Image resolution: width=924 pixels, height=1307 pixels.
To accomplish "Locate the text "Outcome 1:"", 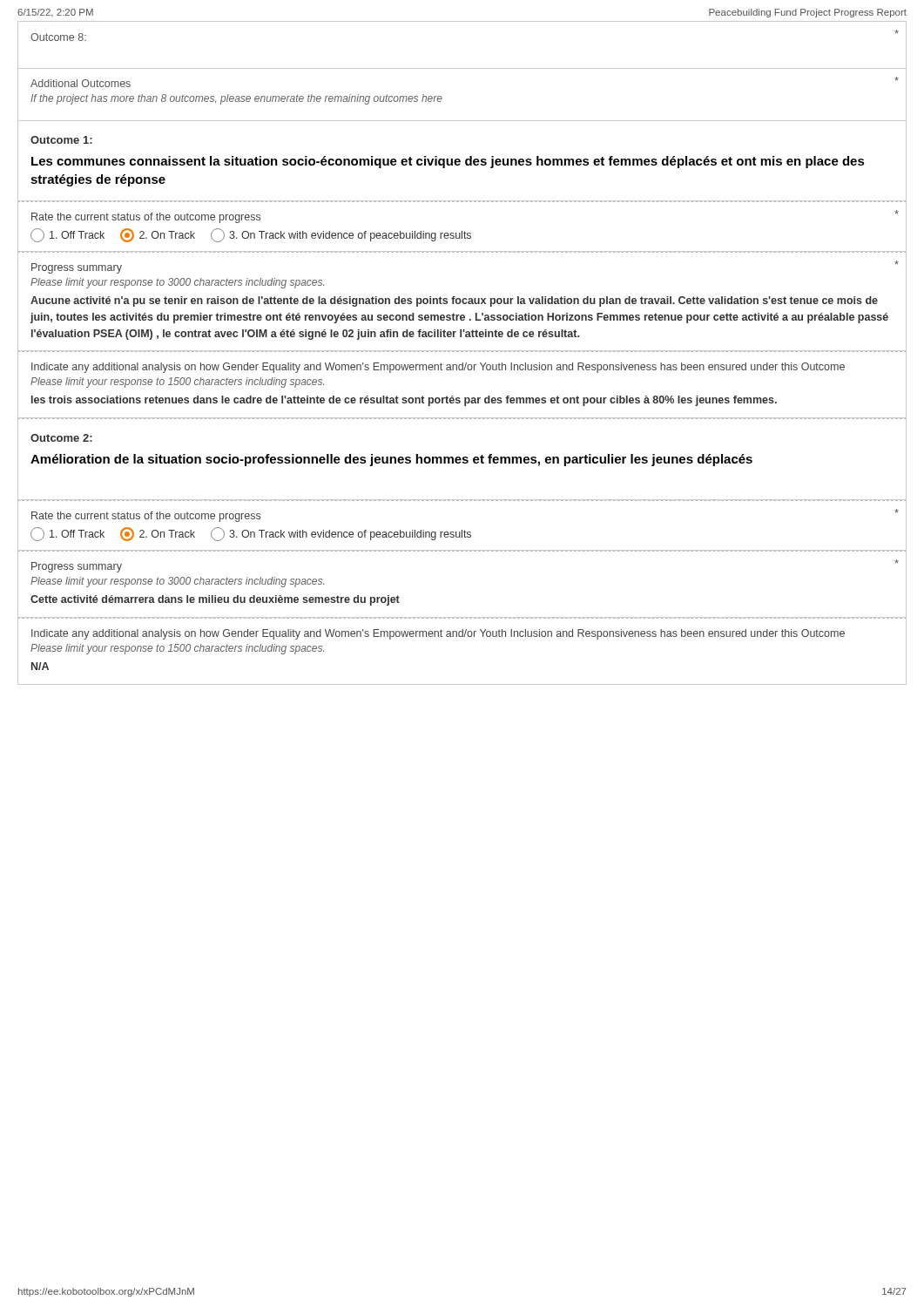I will tap(62, 140).
